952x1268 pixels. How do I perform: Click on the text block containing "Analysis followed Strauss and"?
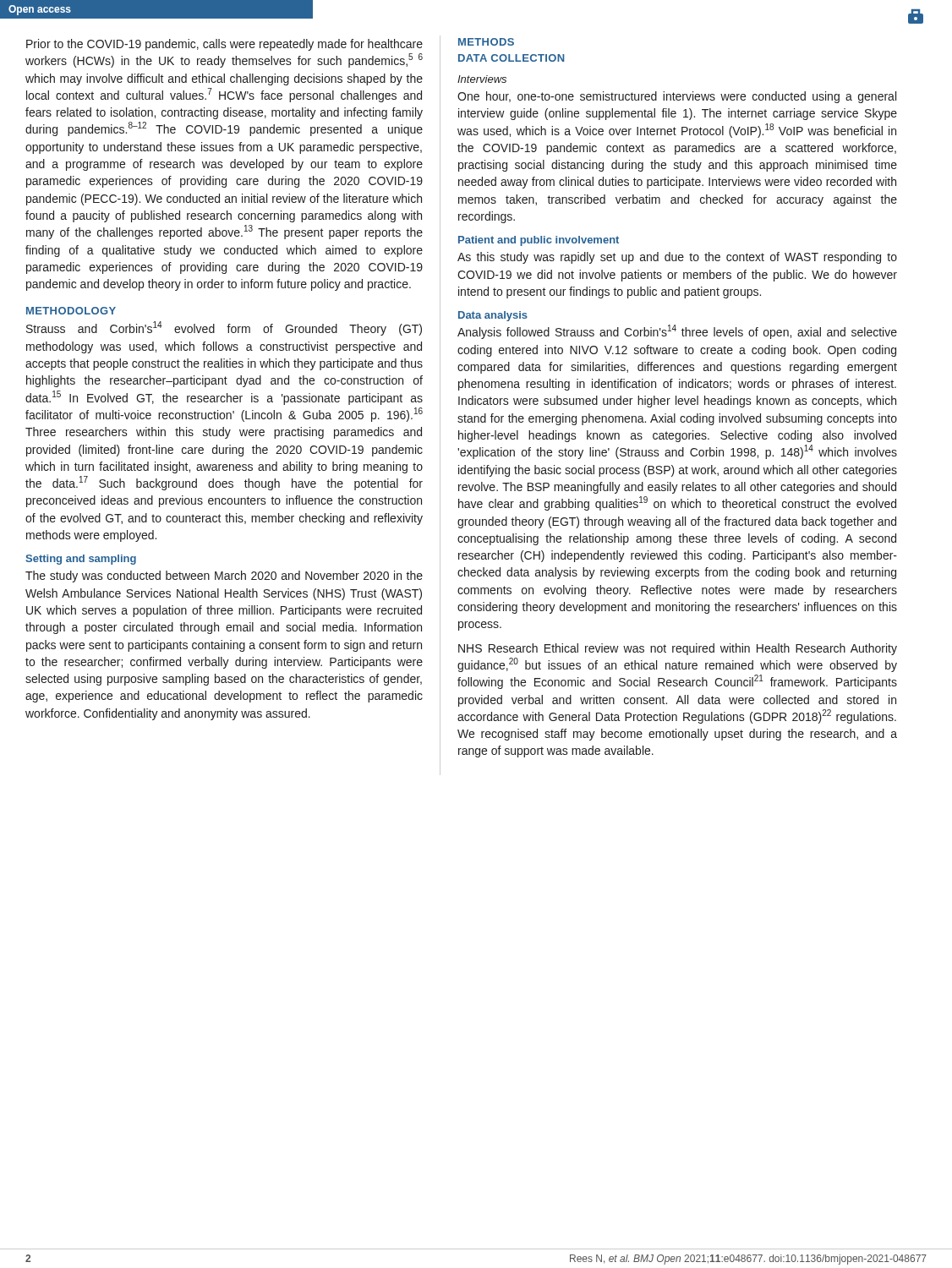pos(677,542)
